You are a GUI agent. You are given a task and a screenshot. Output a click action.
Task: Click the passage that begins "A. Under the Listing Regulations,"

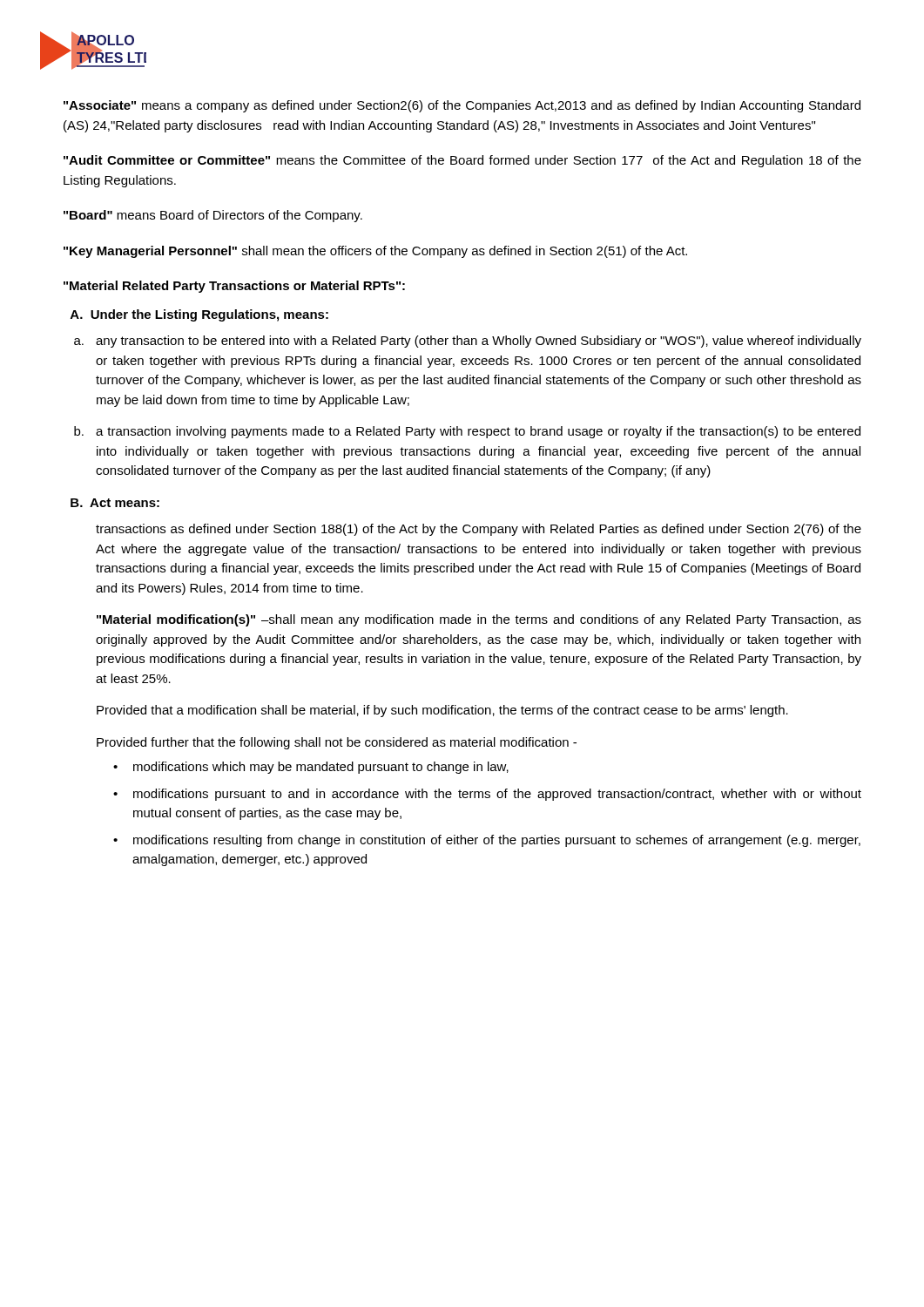(x=196, y=314)
